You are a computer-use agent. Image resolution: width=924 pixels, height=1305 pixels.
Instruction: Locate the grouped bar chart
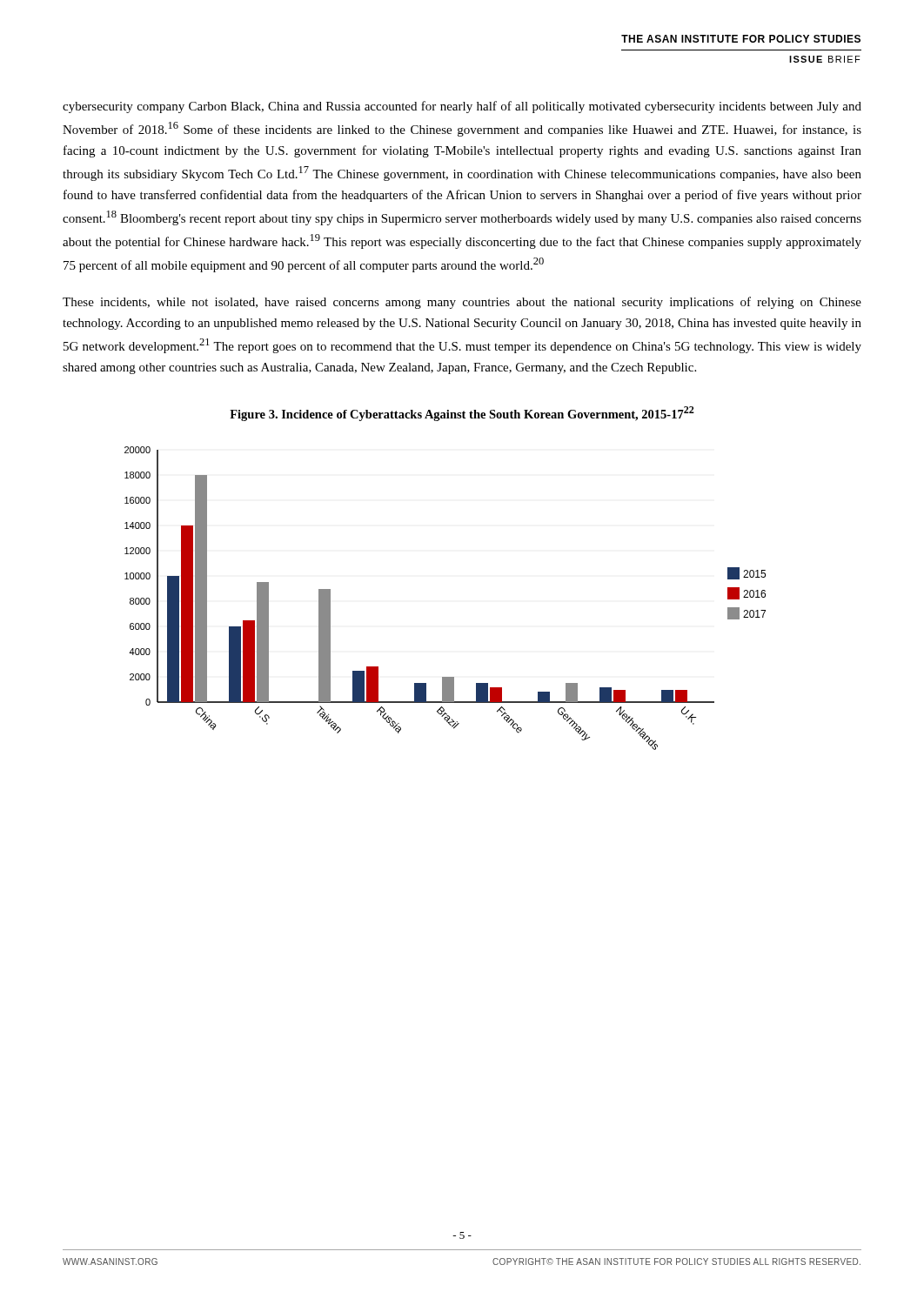pos(462,601)
